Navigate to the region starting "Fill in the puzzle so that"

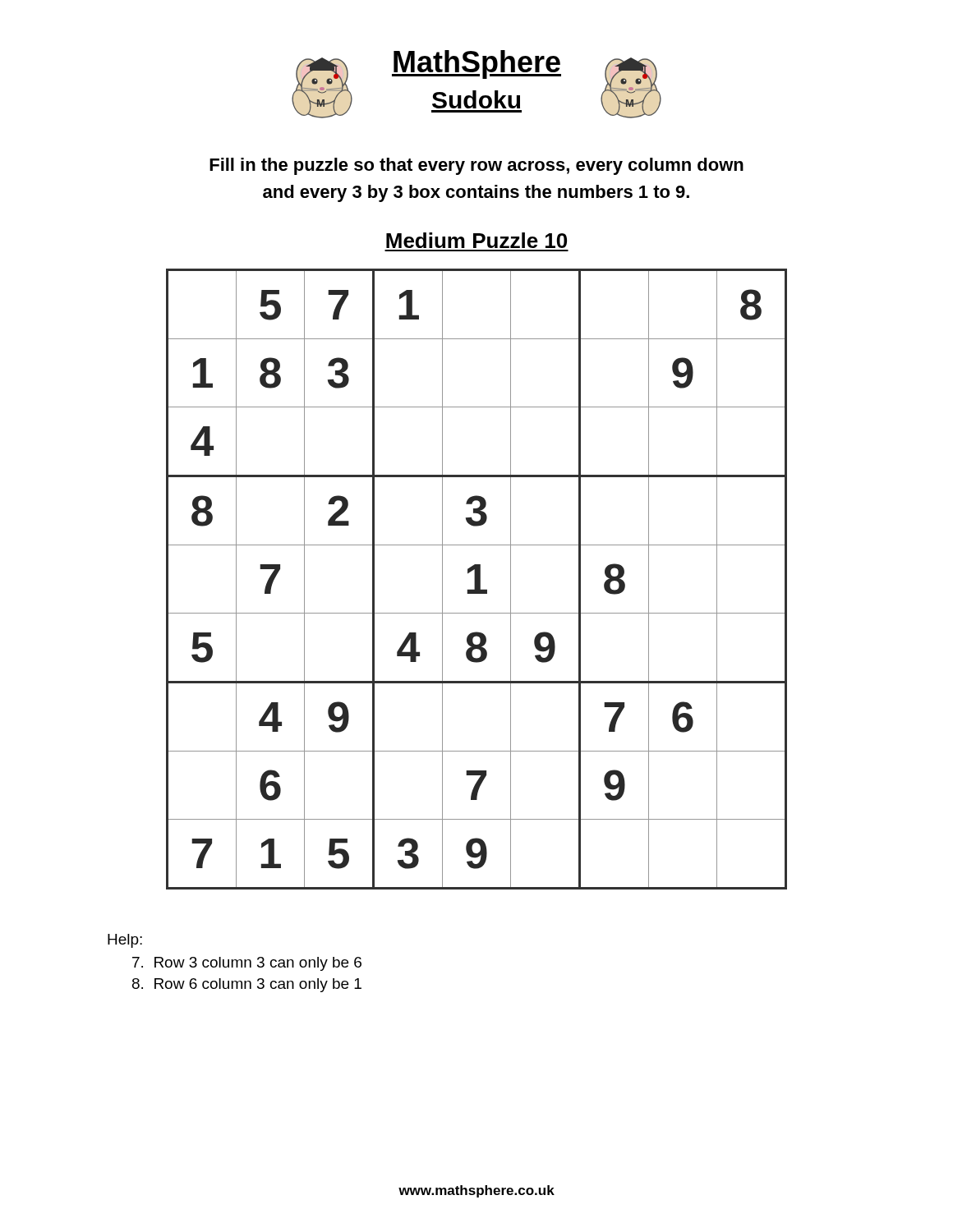coord(476,178)
